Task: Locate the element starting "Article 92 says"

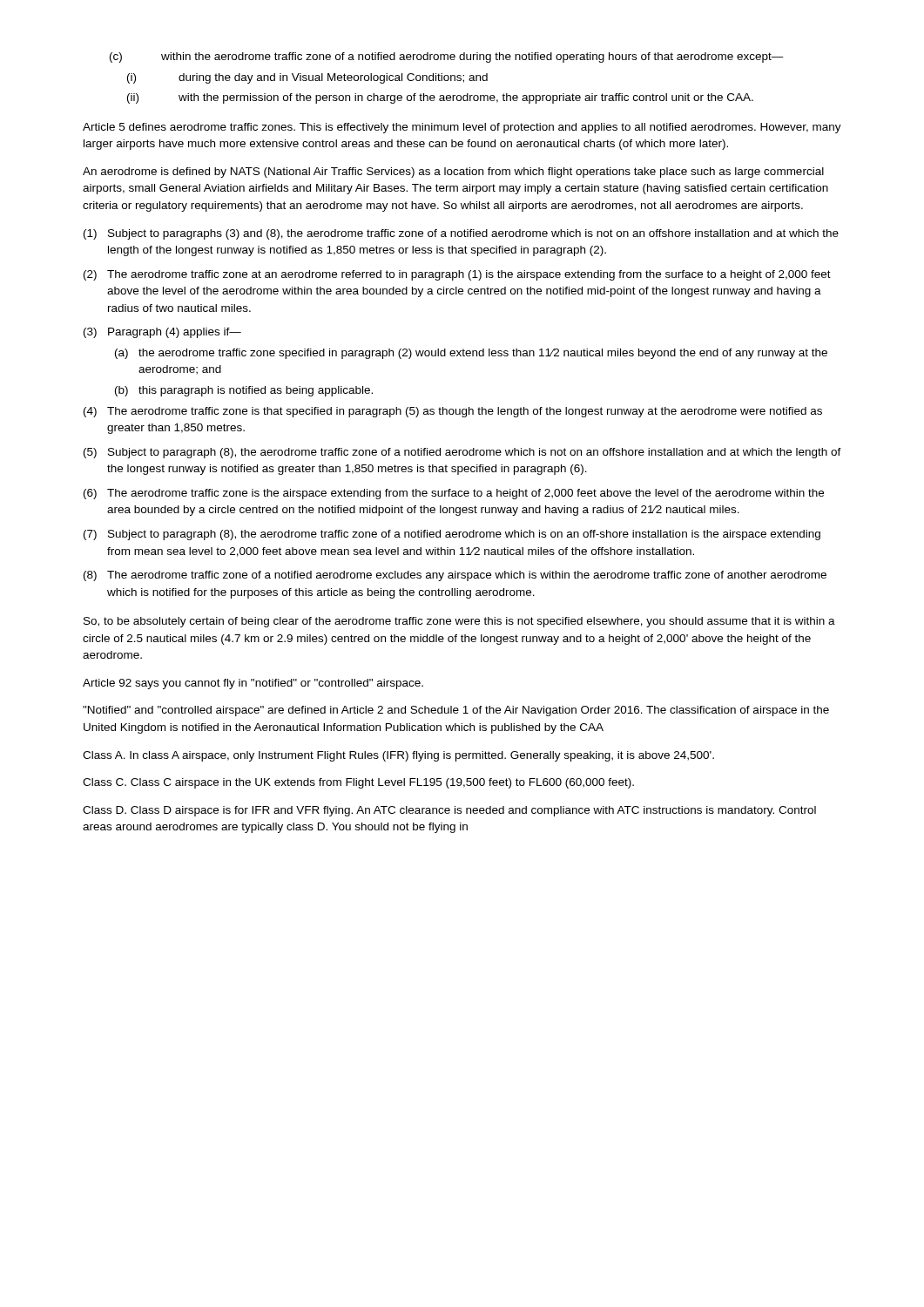Action: click(x=253, y=683)
